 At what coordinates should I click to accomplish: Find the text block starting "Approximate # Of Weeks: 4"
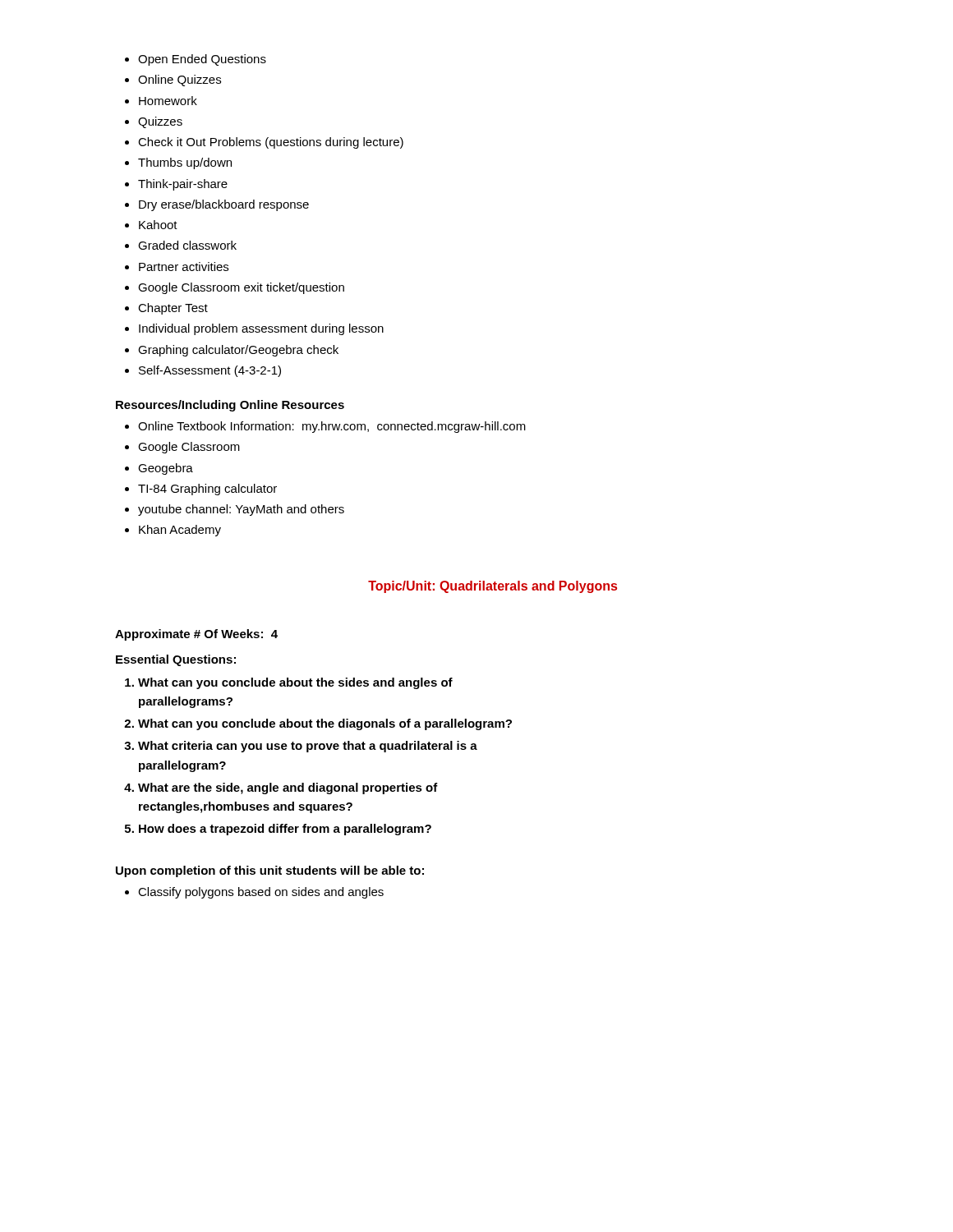(196, 633)
